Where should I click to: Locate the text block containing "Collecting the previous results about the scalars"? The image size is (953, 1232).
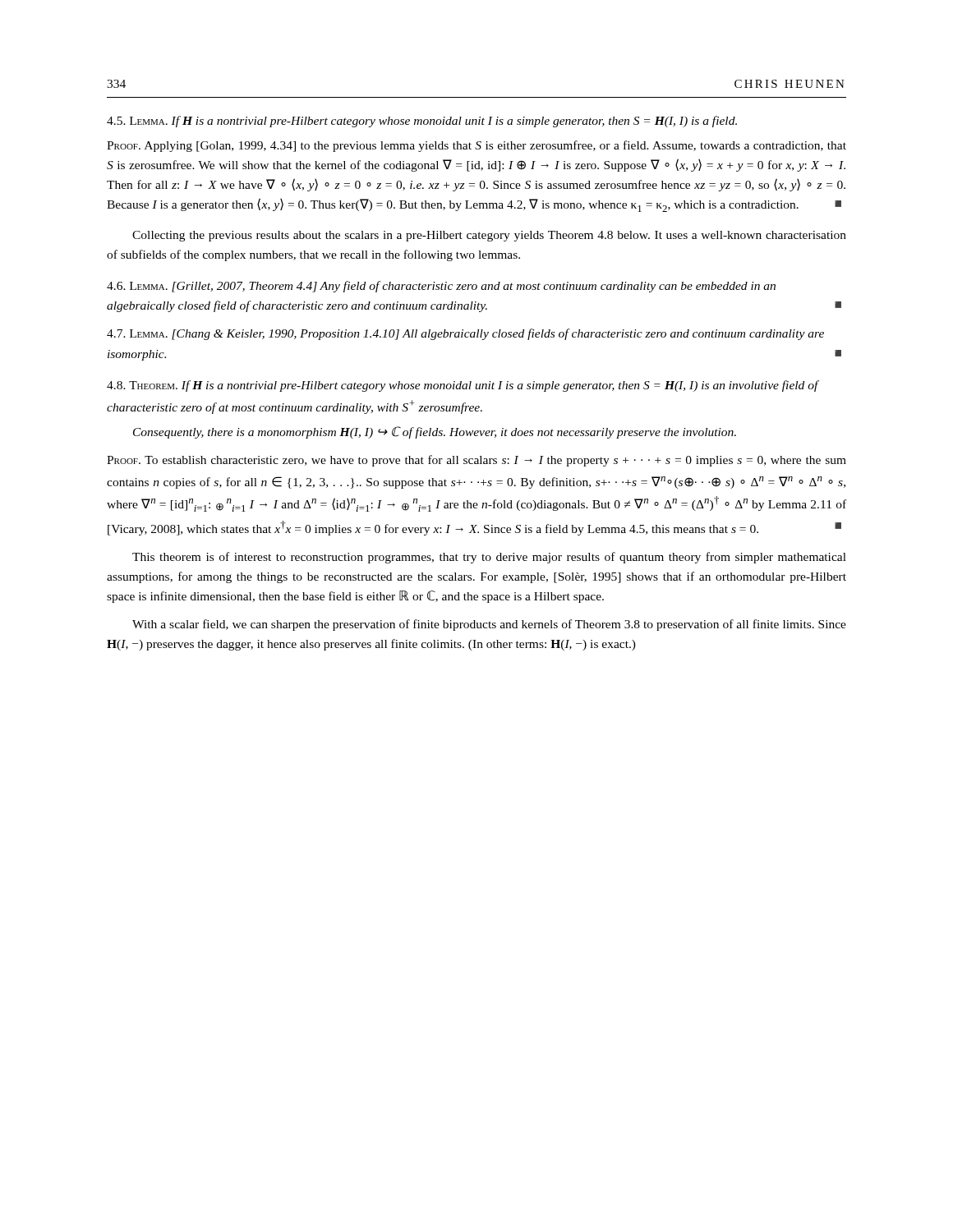pyautogui.click(x=476, y=245)
